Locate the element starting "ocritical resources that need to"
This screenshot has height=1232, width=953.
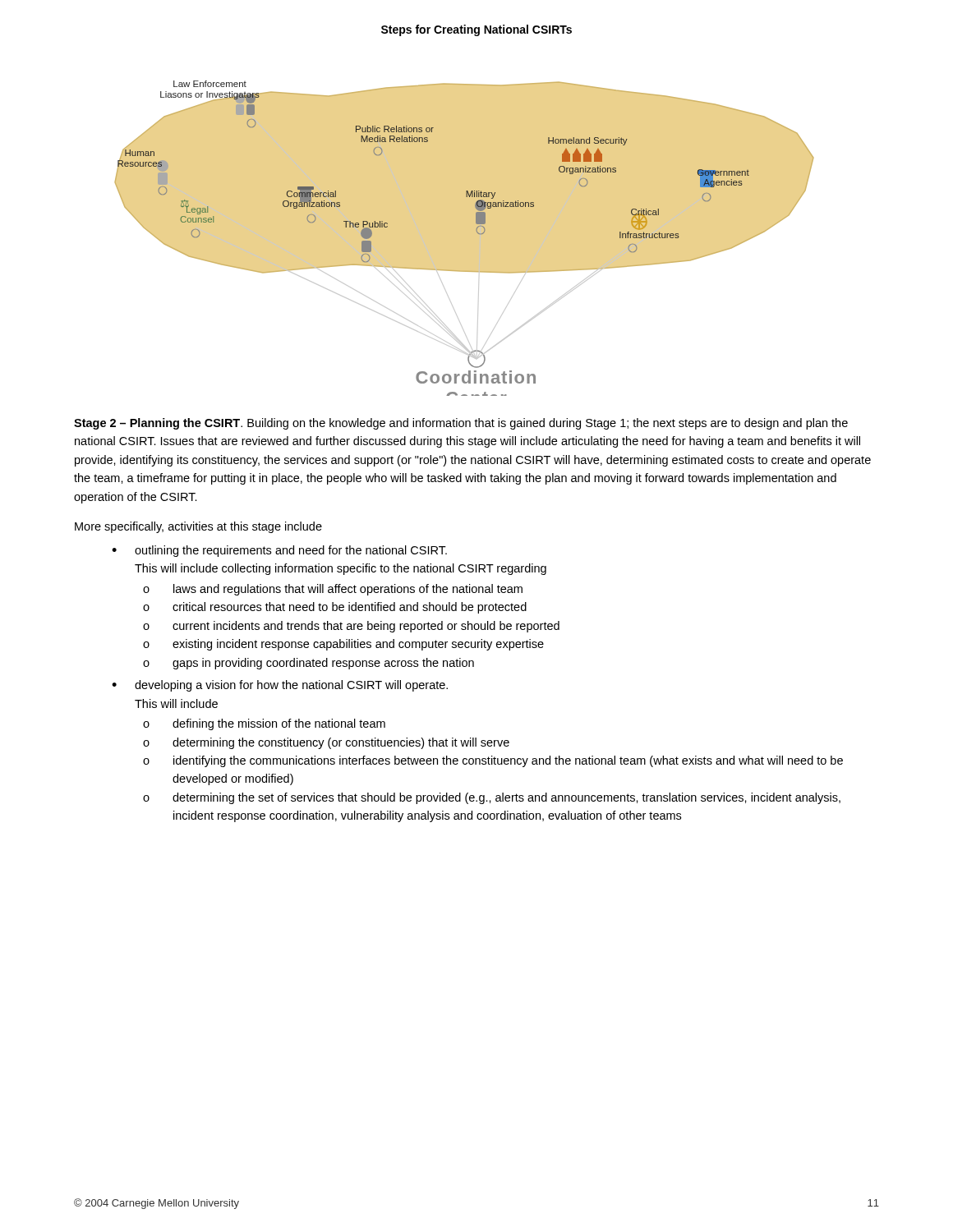click(507, 607)
